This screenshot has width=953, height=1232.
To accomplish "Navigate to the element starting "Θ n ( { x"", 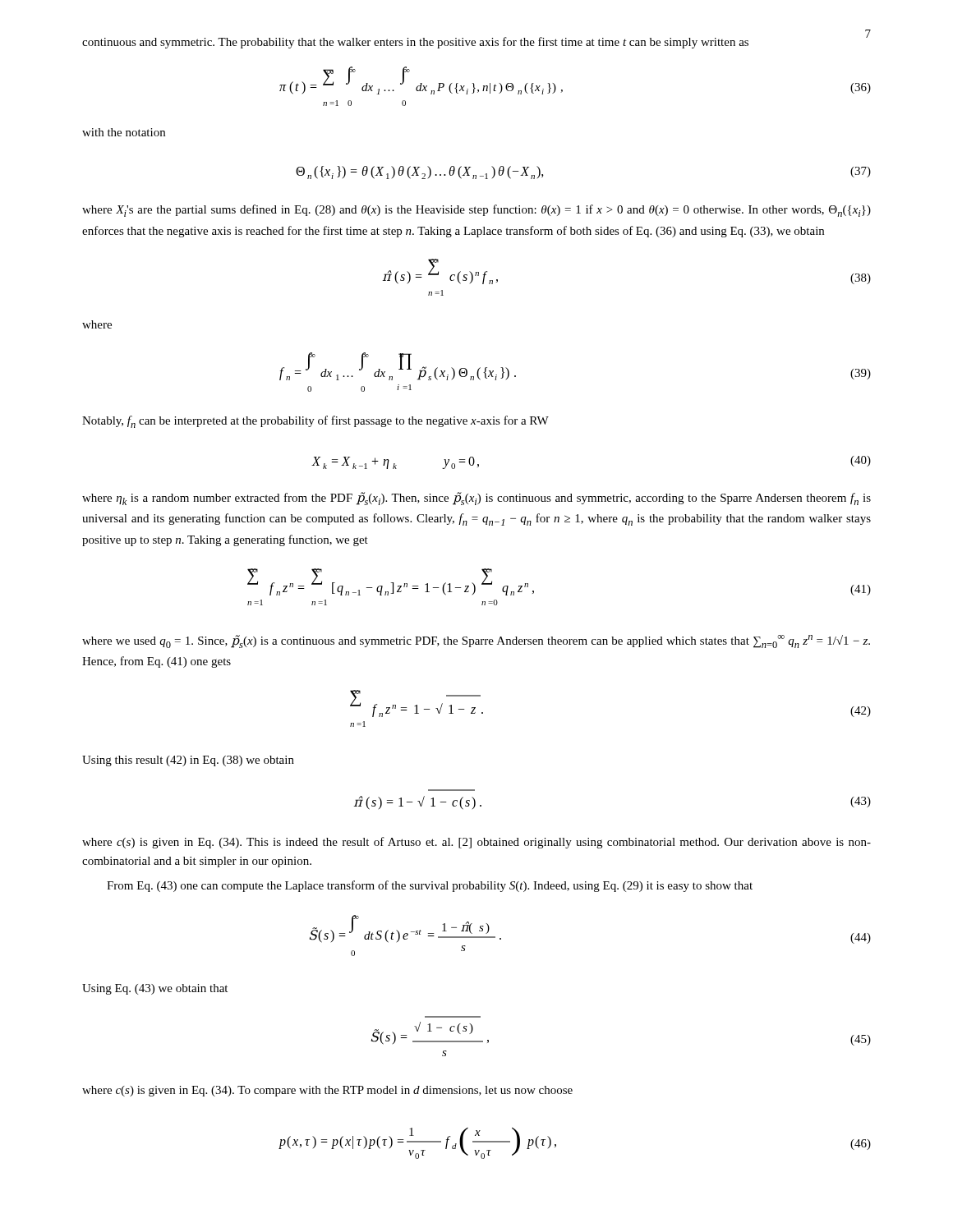I will click(476, 171).
